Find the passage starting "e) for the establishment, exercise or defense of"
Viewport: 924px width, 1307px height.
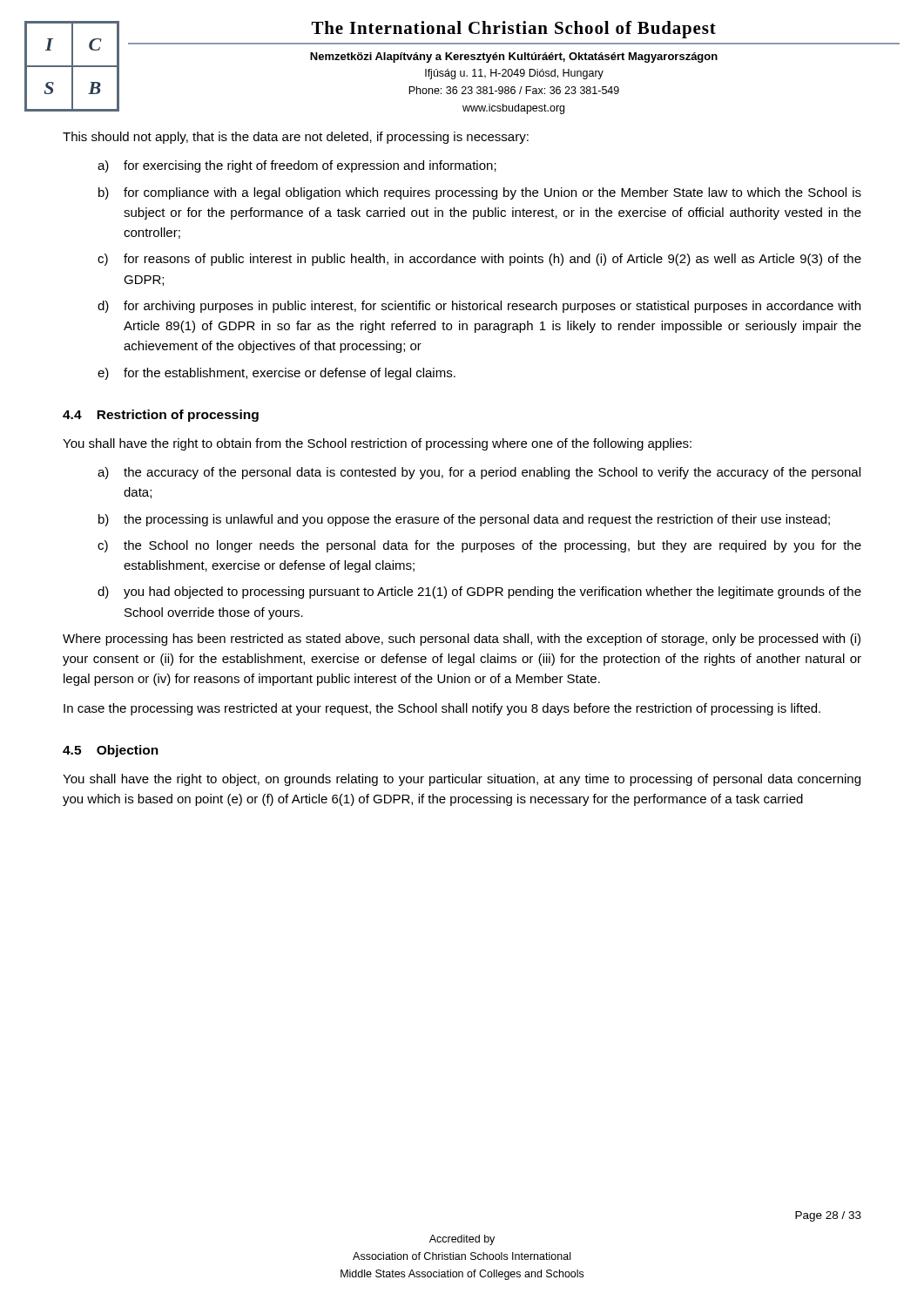277,374
